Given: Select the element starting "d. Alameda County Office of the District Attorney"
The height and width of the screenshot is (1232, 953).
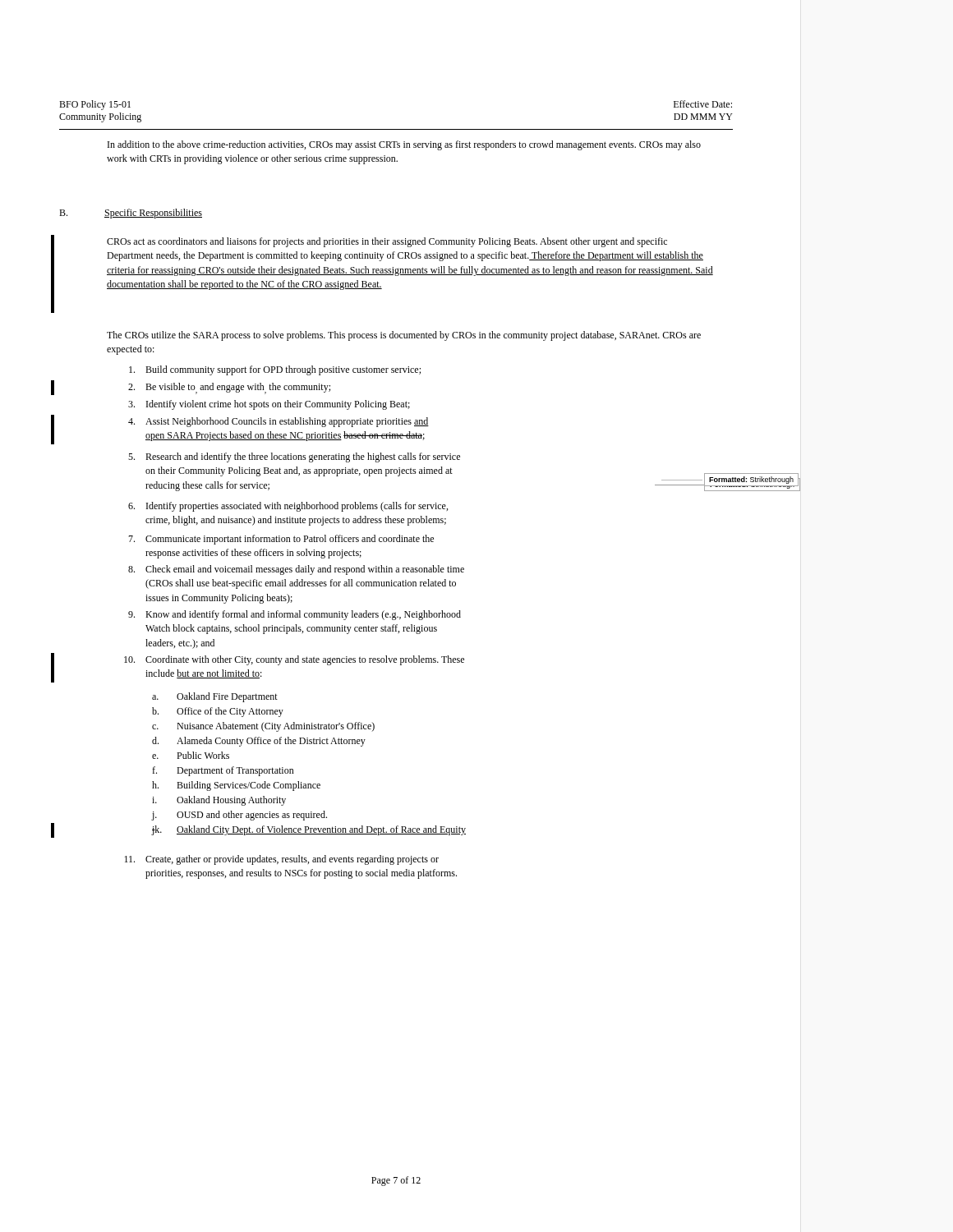Looking at the screenshot, I should click(259, 741).
